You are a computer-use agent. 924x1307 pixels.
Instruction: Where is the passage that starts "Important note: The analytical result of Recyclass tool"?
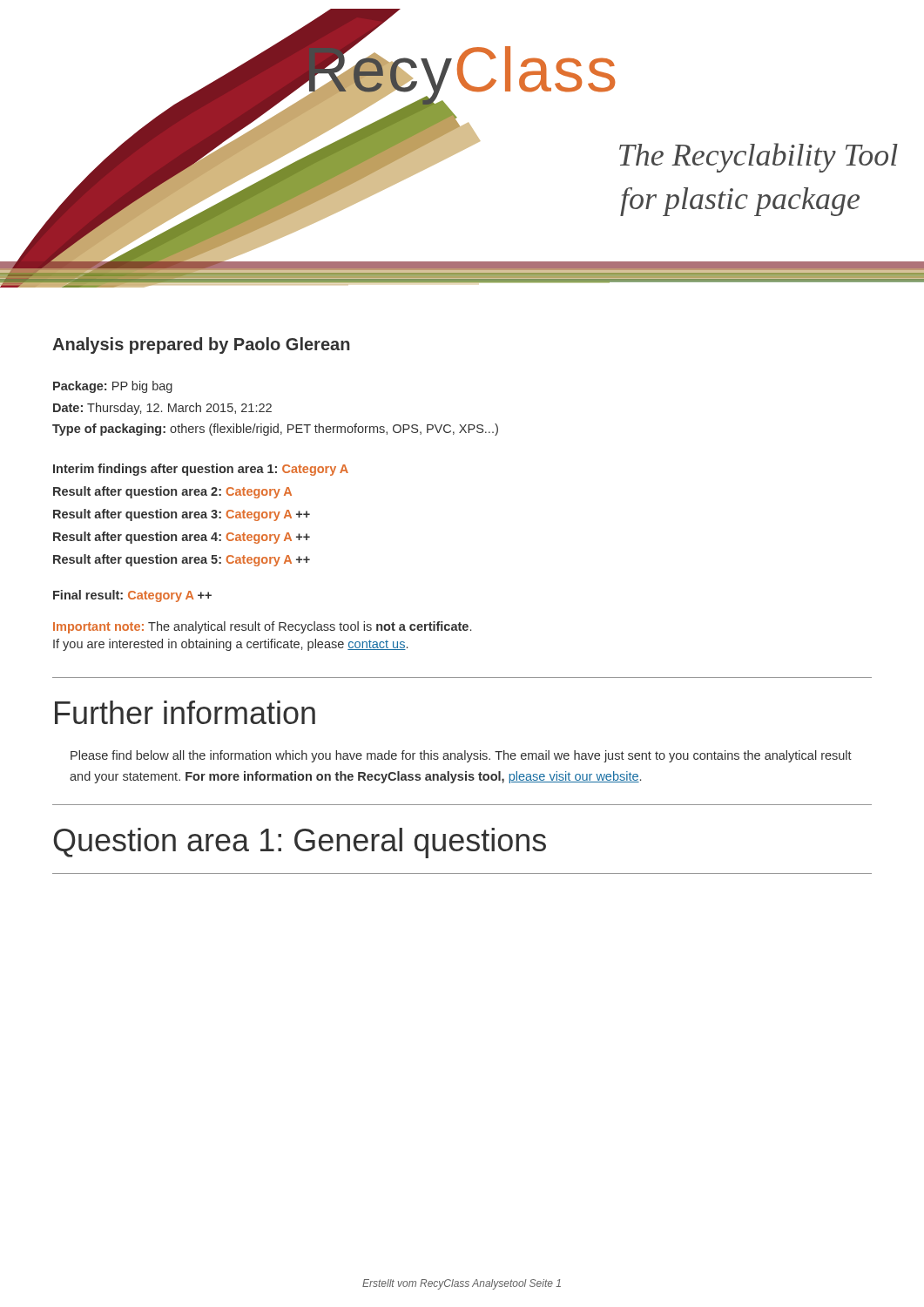point(262,627)
